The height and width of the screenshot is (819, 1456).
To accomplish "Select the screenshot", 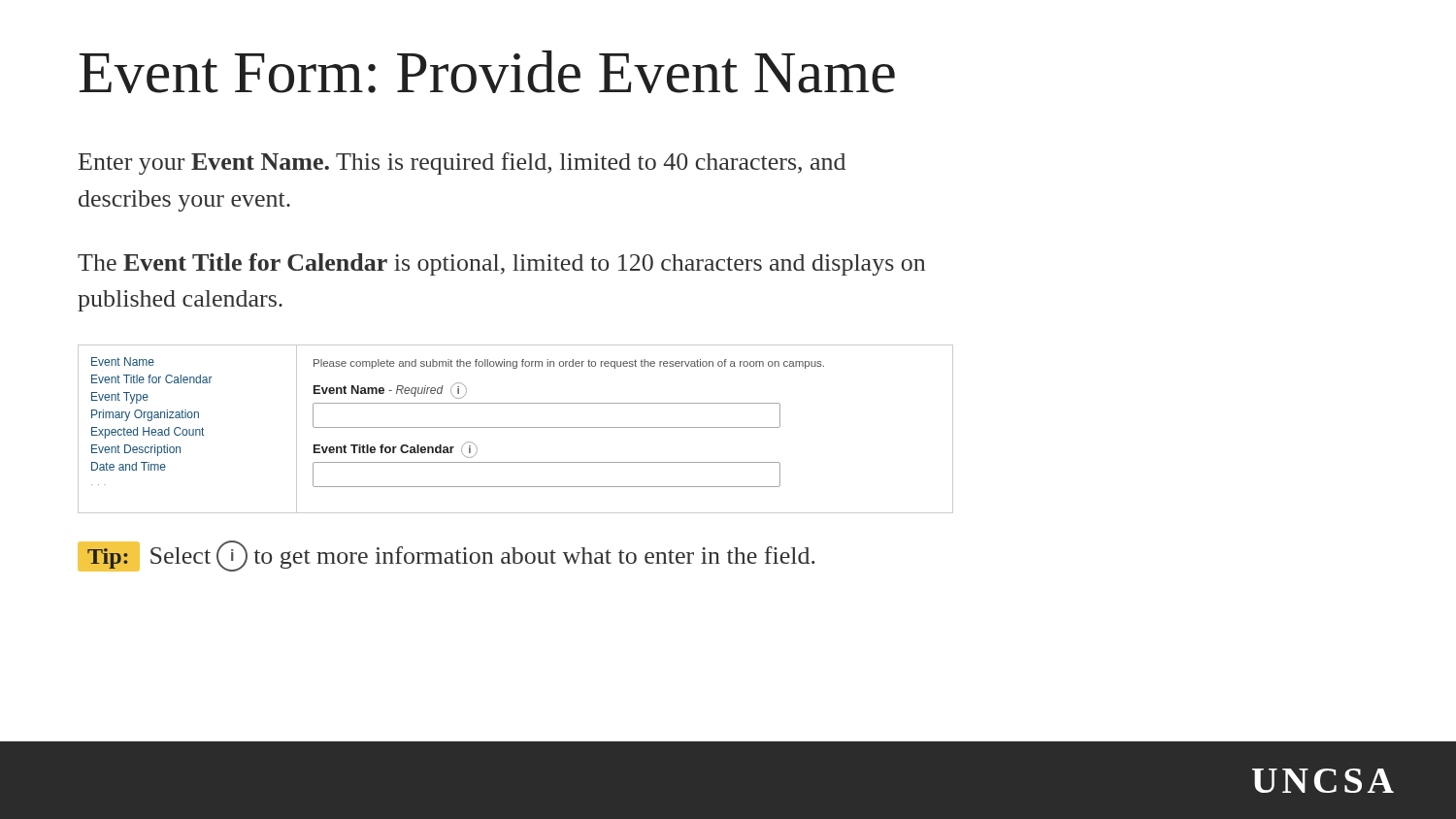I will [728, 429].
